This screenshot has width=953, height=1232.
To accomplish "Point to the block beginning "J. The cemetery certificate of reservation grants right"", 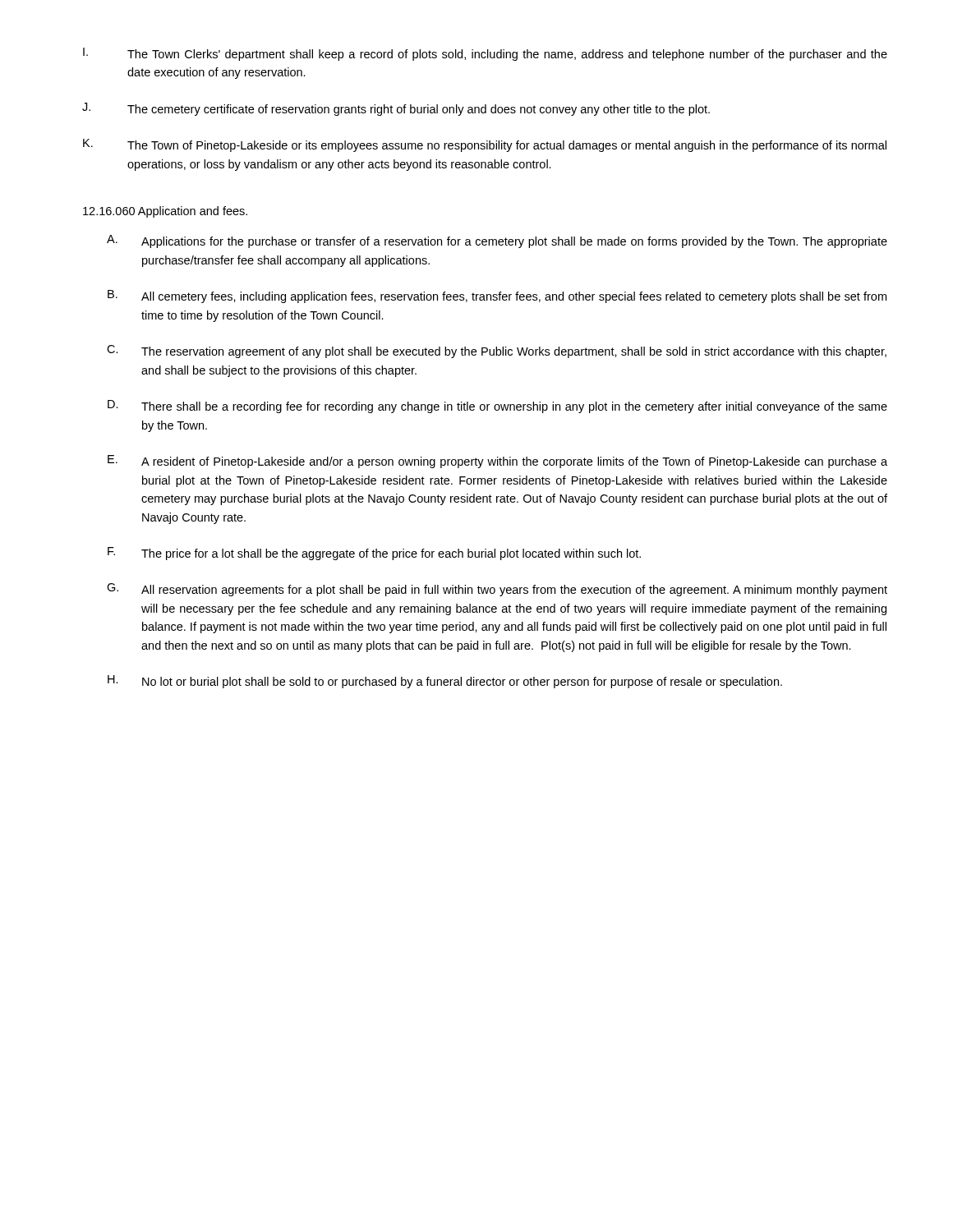I will [x=485, y=109].
